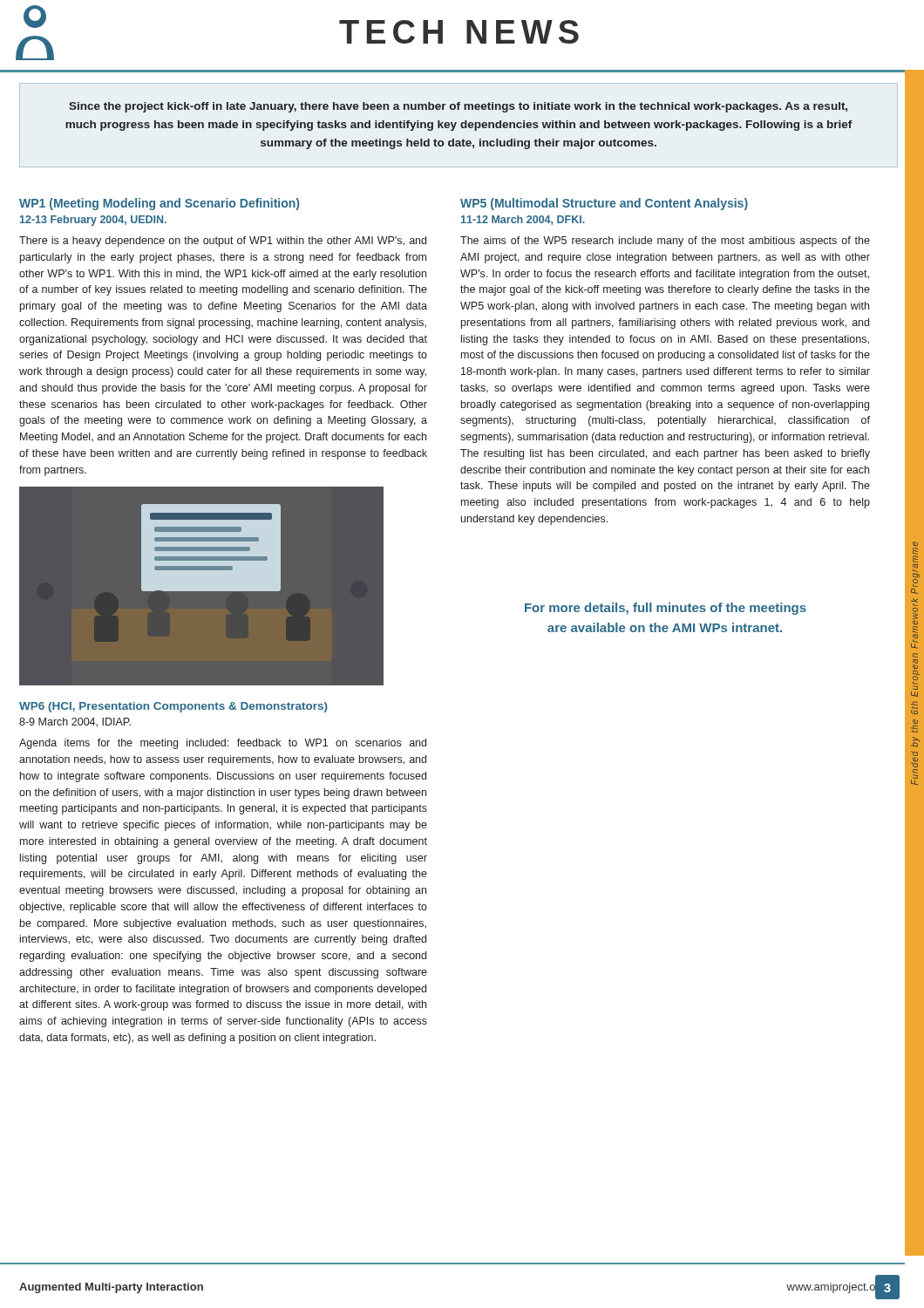The height and width of the screenshot is (1308, 924).
Task: Find the region starting "11-12 March 2004, DFKI."
Action: pyautogui.click(x=523, y=220)
